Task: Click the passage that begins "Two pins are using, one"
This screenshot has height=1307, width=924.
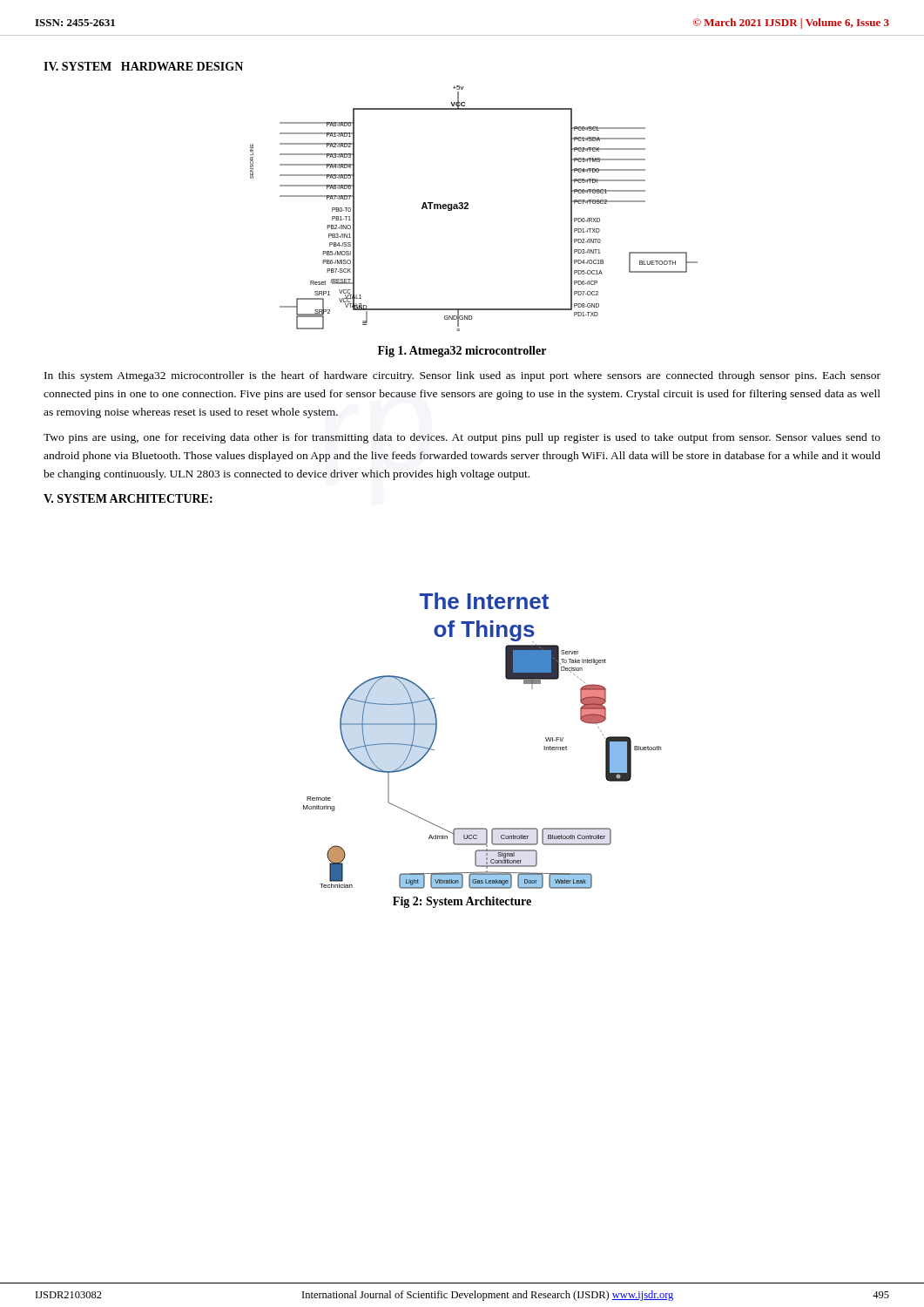Action: coord(462,455)
